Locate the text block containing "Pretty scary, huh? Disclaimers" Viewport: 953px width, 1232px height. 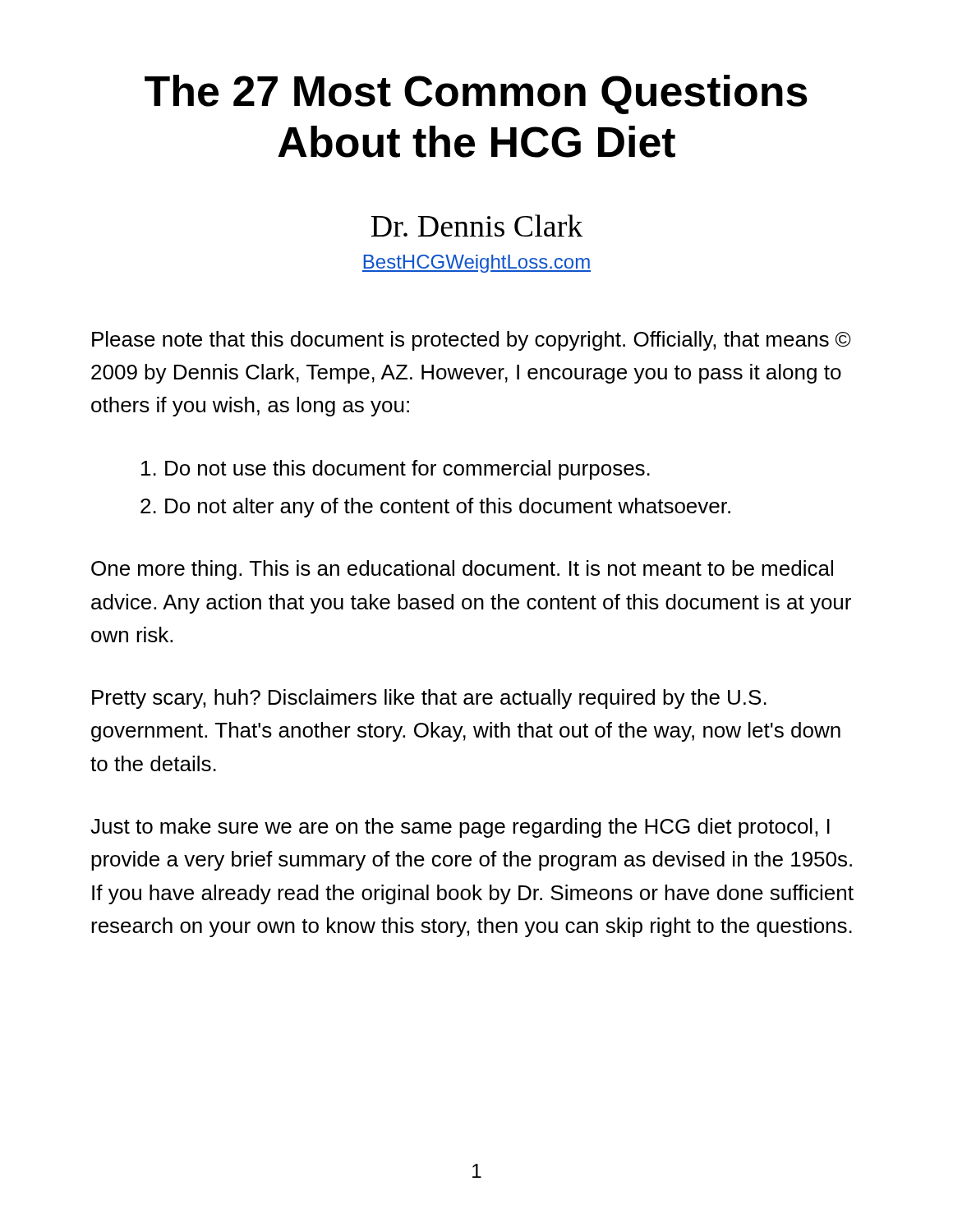pos(466,731)
